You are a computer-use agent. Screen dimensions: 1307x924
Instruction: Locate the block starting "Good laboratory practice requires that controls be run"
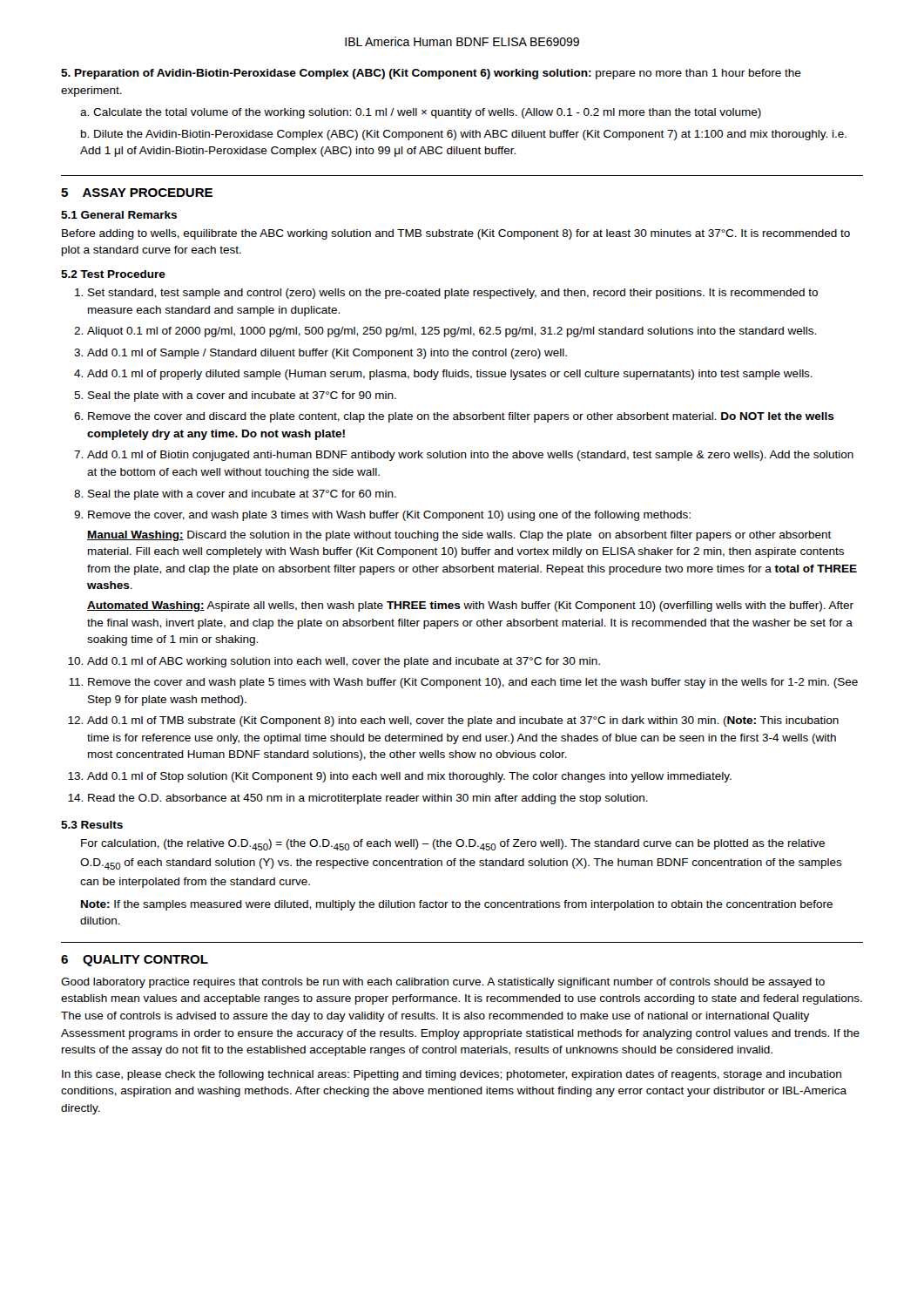point(462,1015)
